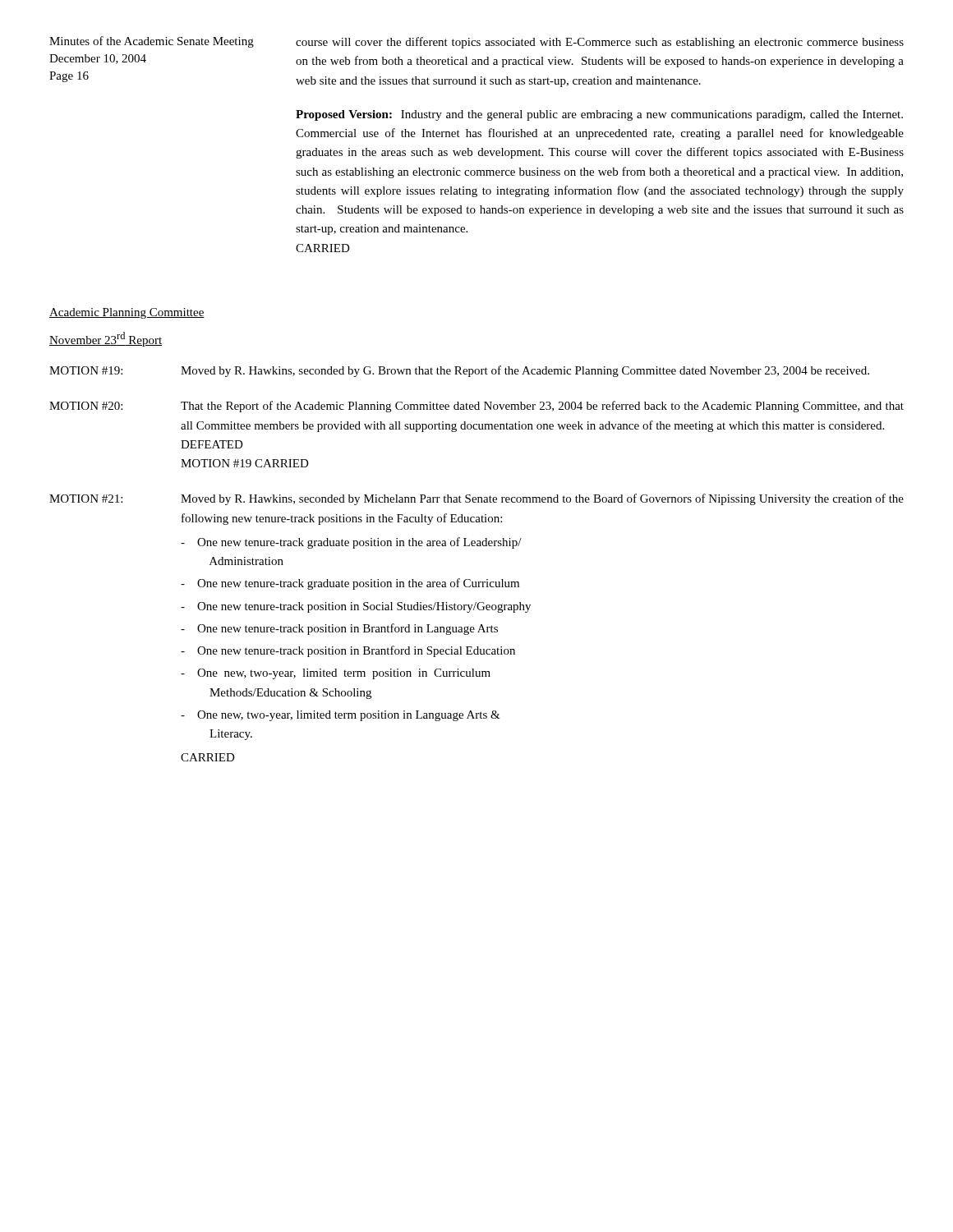
Task: Find the text starting "Proposed Version: Industry and the"
Action: 600,181
